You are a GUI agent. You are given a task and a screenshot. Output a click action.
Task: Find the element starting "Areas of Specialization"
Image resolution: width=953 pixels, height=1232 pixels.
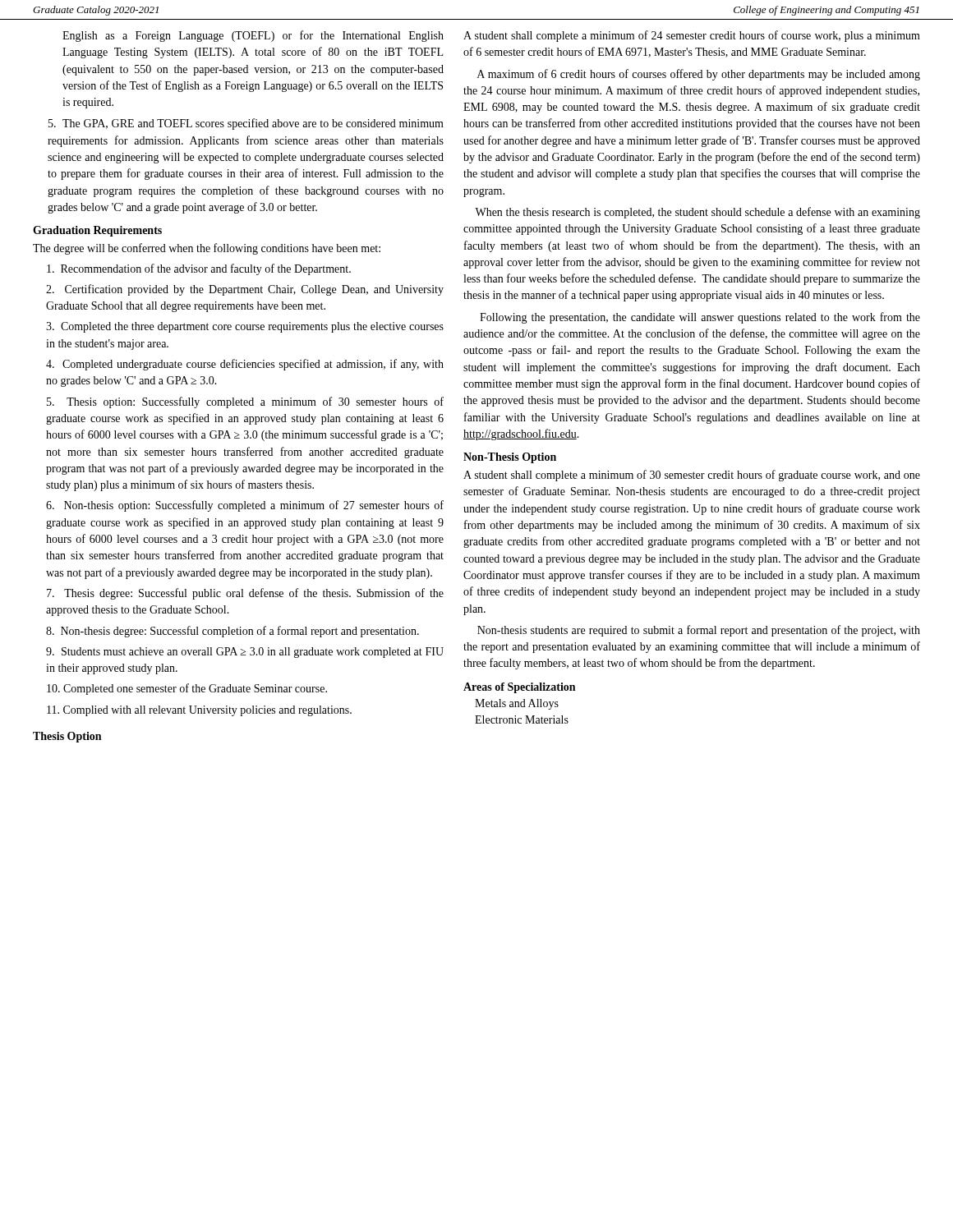(519, 687)
